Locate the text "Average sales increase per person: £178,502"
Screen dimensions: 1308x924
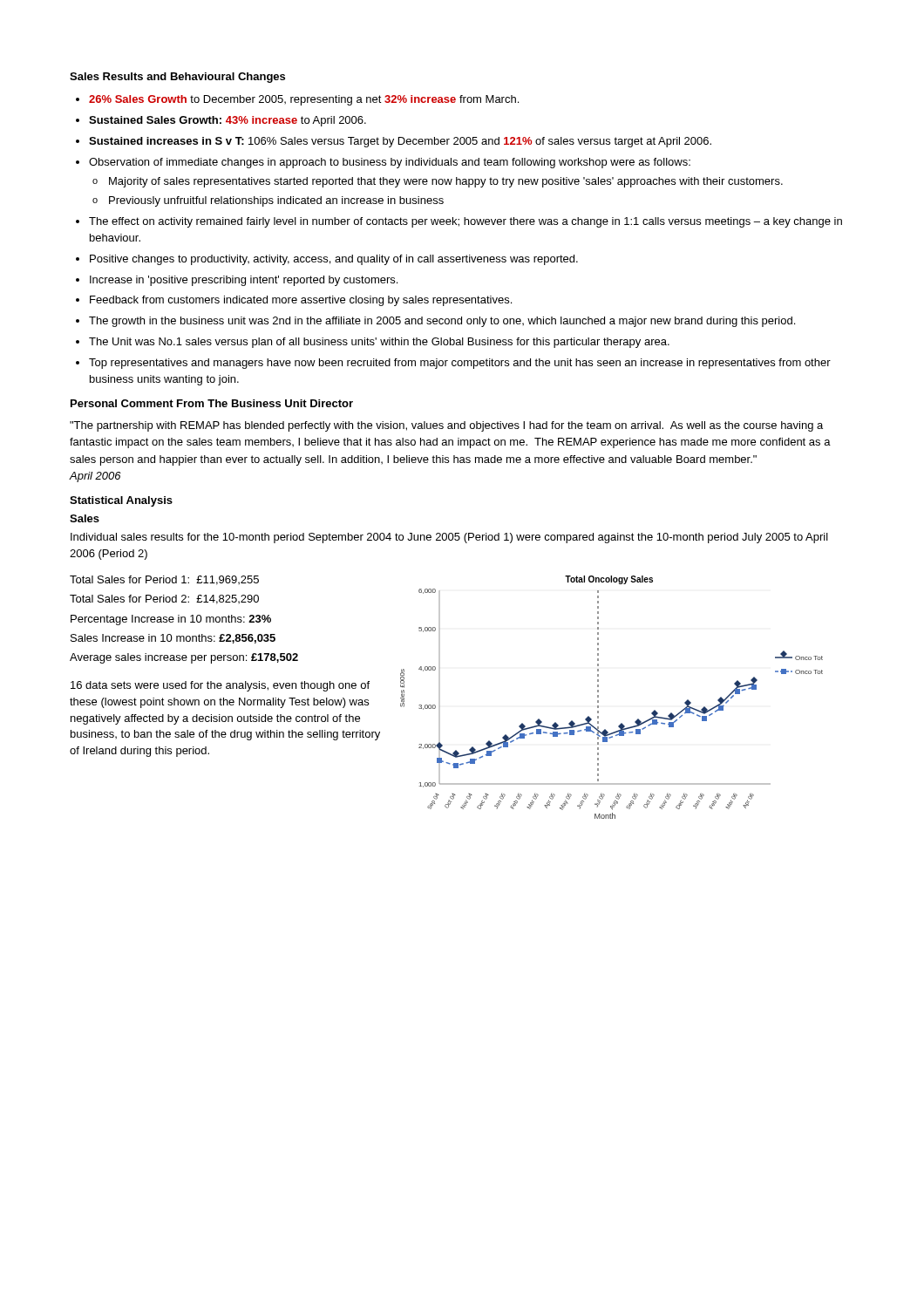pos(184,657)
